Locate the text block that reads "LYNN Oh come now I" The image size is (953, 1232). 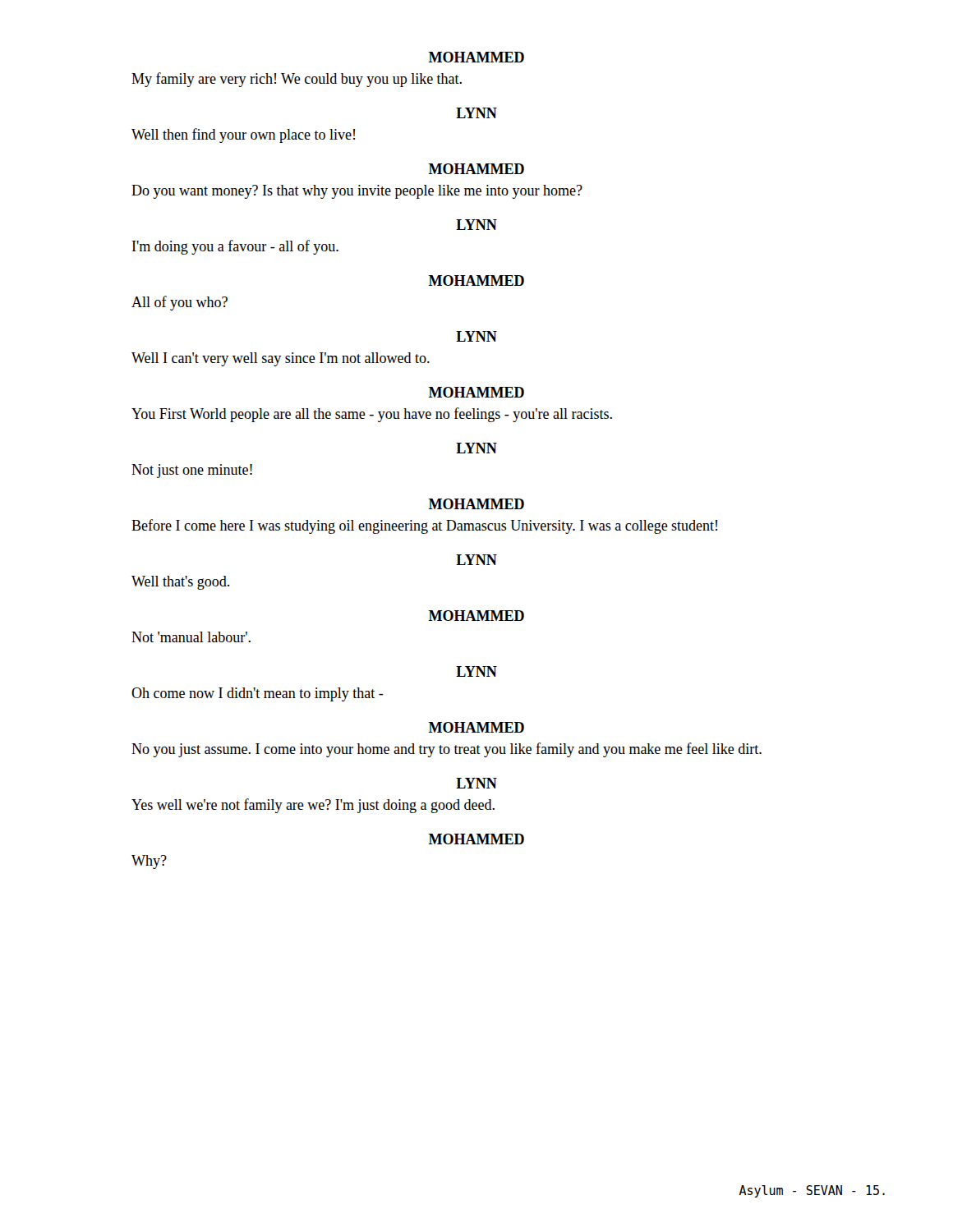476,684
